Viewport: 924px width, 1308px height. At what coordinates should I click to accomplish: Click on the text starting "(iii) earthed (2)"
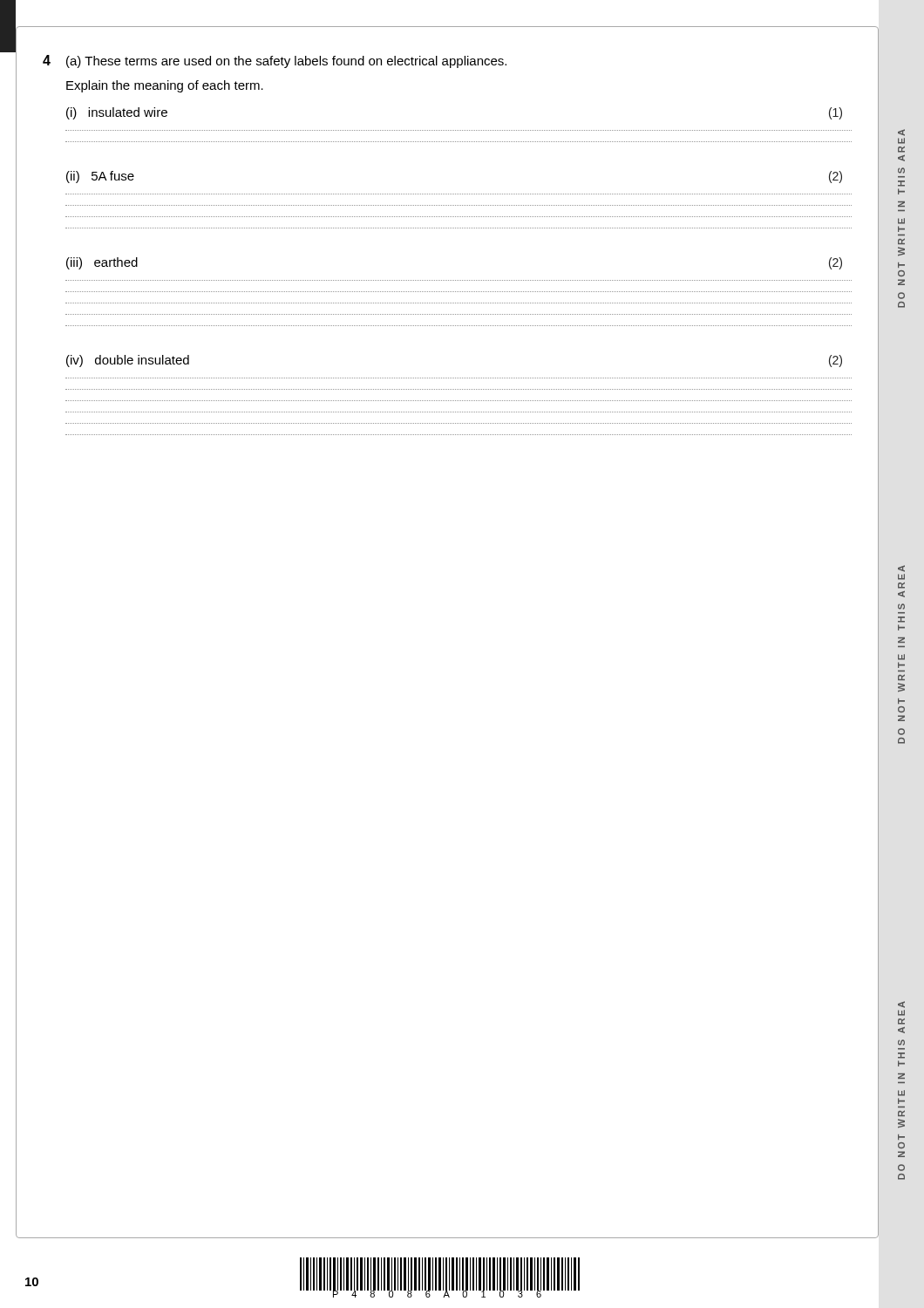pyautogui.click(x=459, y=303)
